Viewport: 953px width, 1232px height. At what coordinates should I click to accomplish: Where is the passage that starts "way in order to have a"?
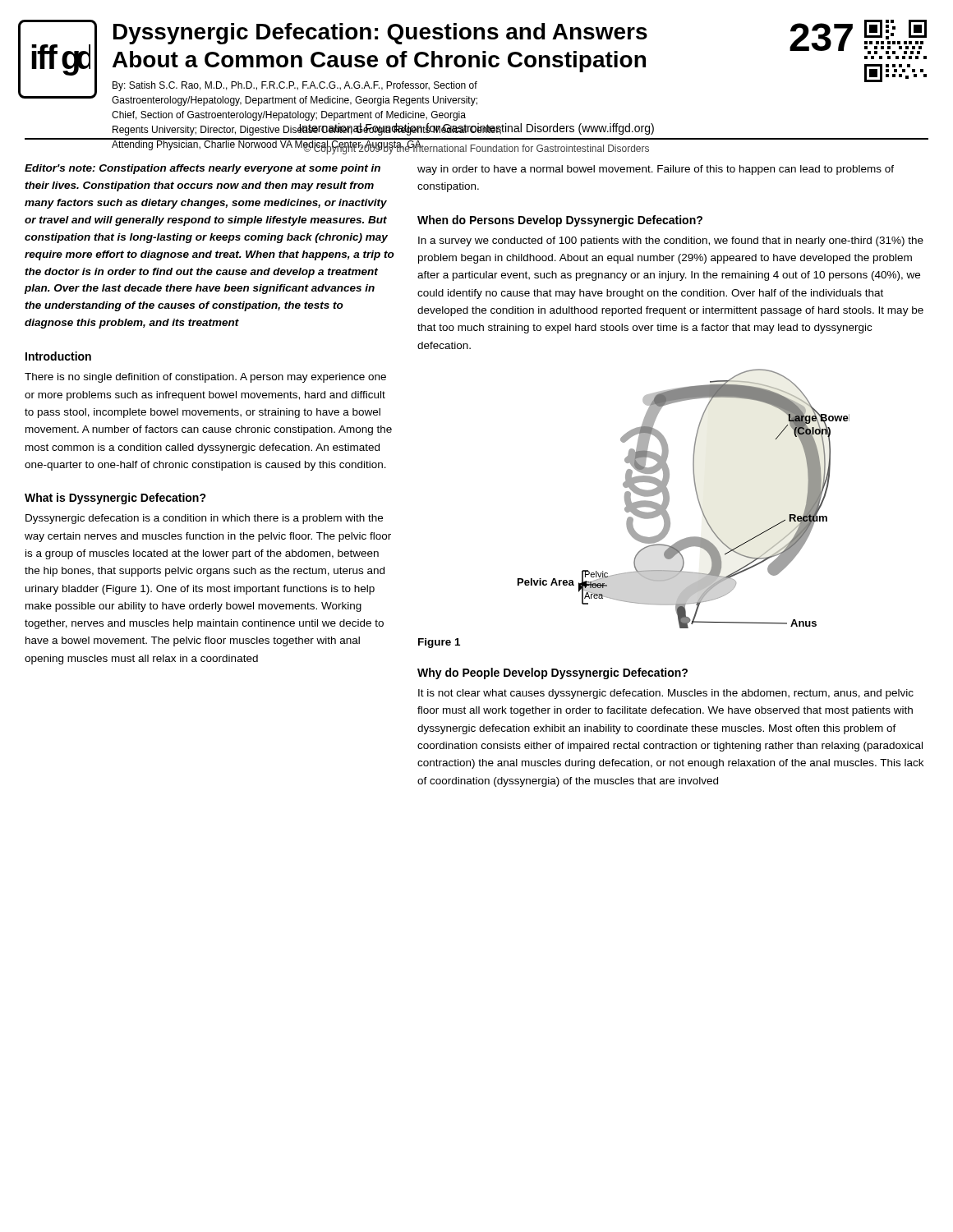point(656,178)
